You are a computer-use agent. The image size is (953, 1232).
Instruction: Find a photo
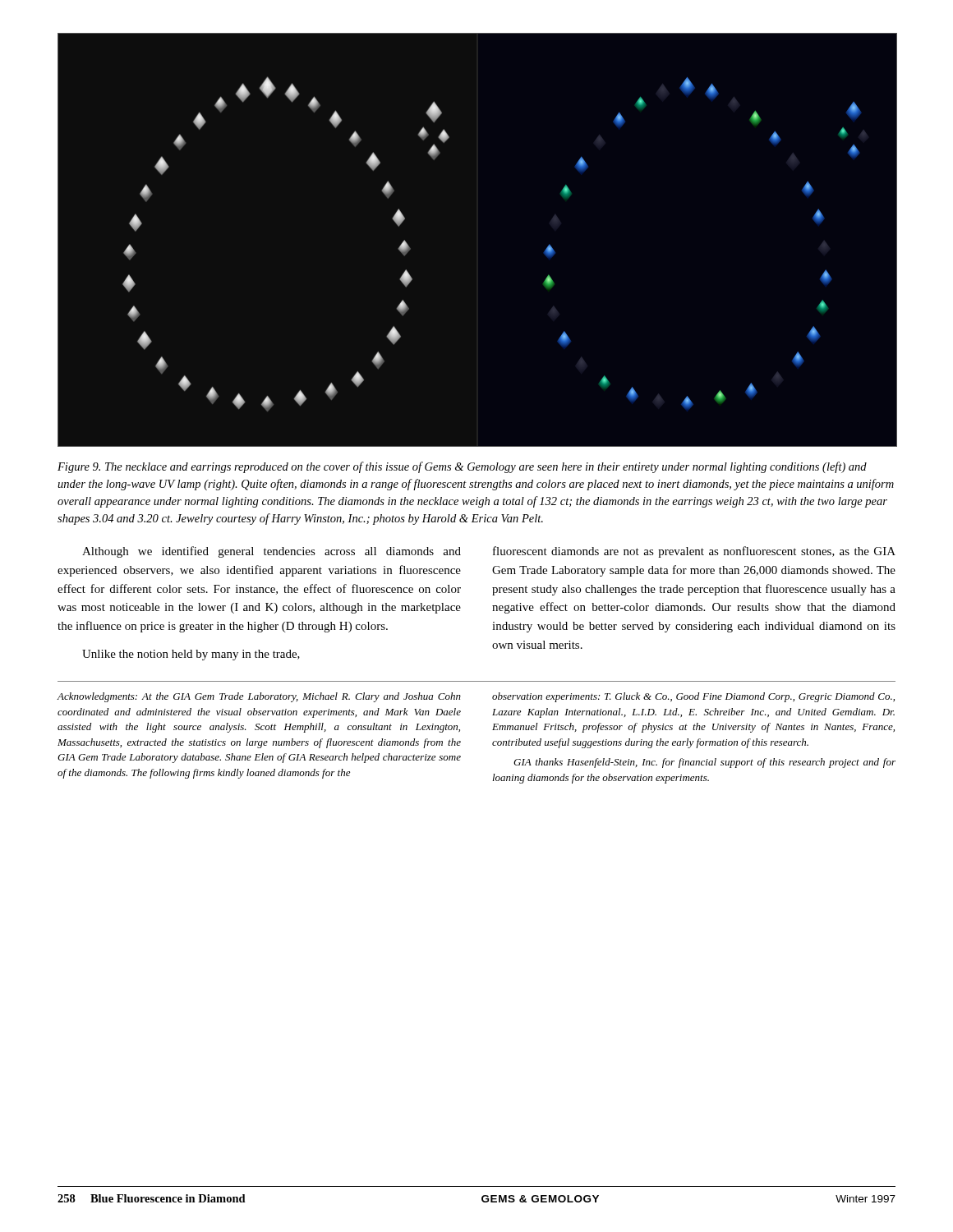(477, 240)
